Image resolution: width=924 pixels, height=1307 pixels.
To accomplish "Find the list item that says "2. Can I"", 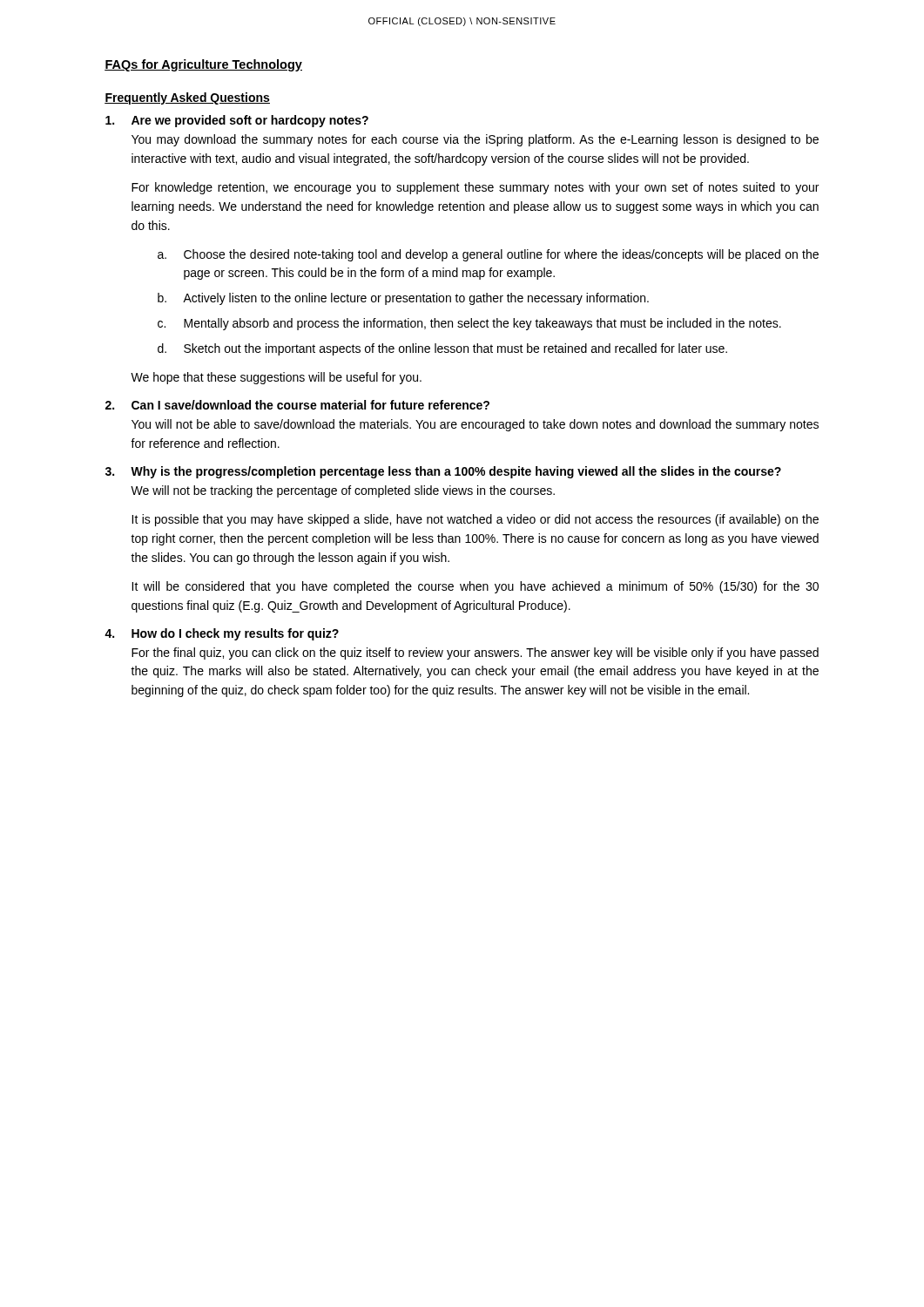I will coord(462,426).
